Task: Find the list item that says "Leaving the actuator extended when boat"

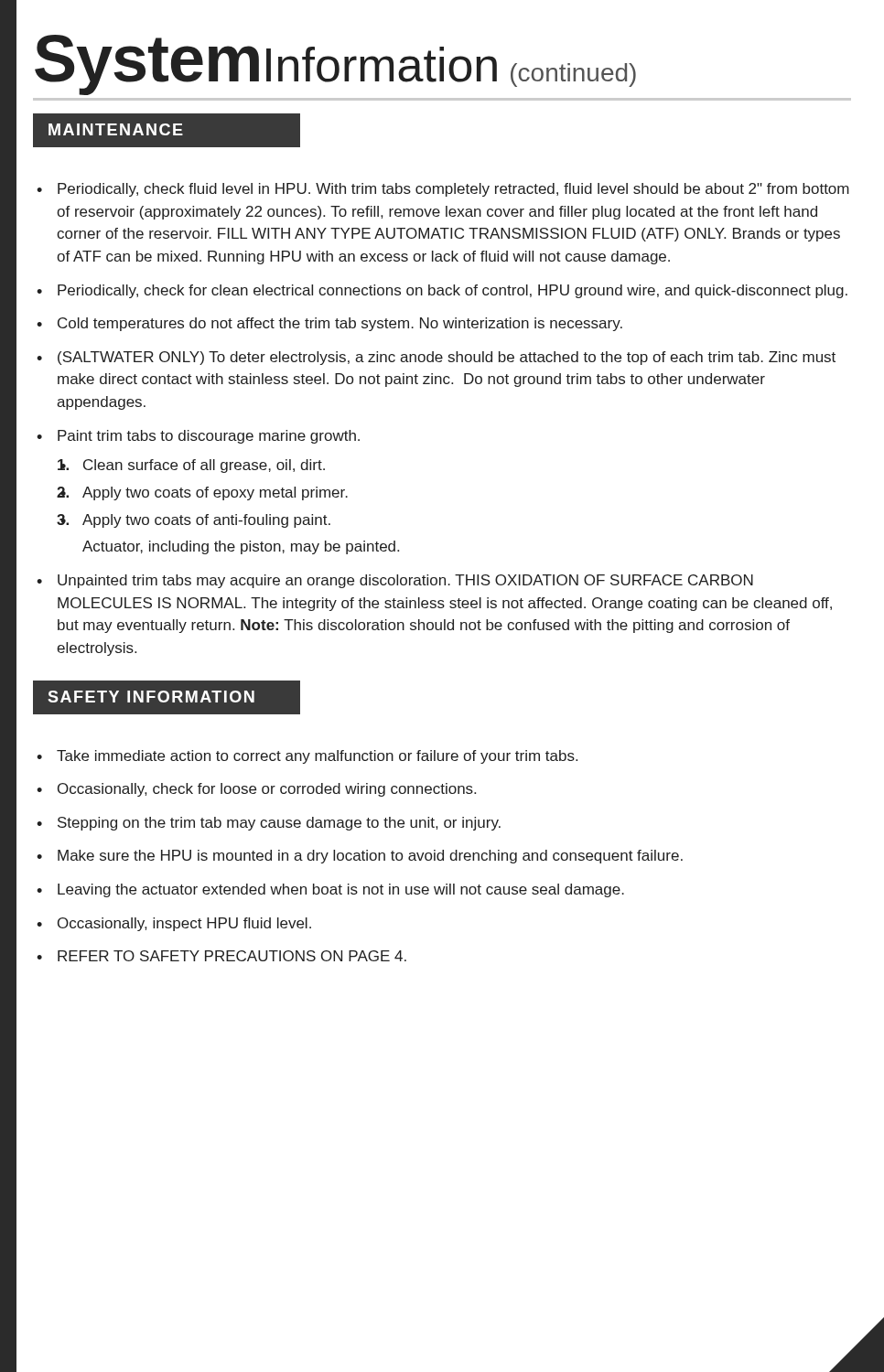Action: [x=341, y=890]
